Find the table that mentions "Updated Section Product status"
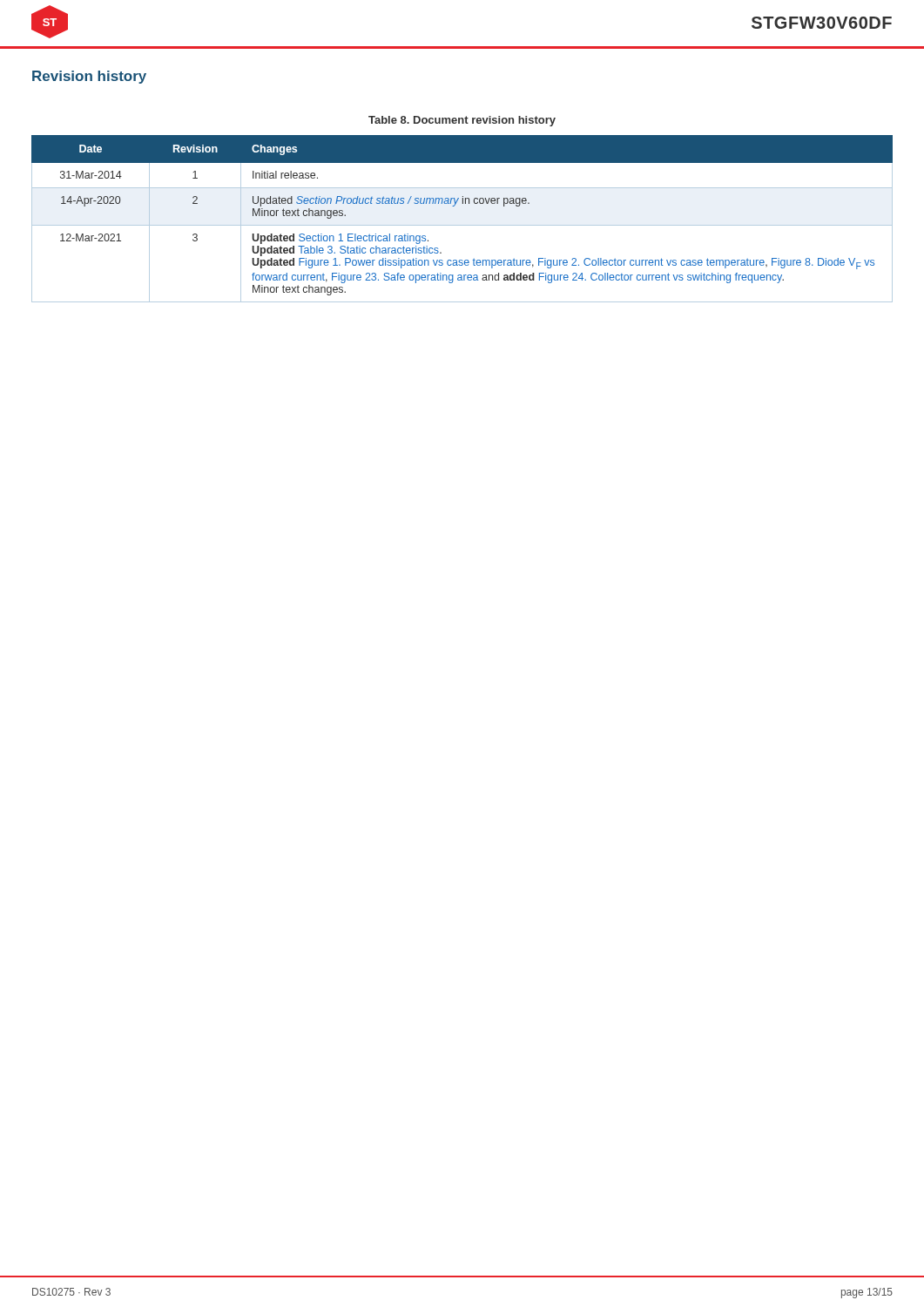This screenshot has width=924, height=1307. tap(462, 218)
